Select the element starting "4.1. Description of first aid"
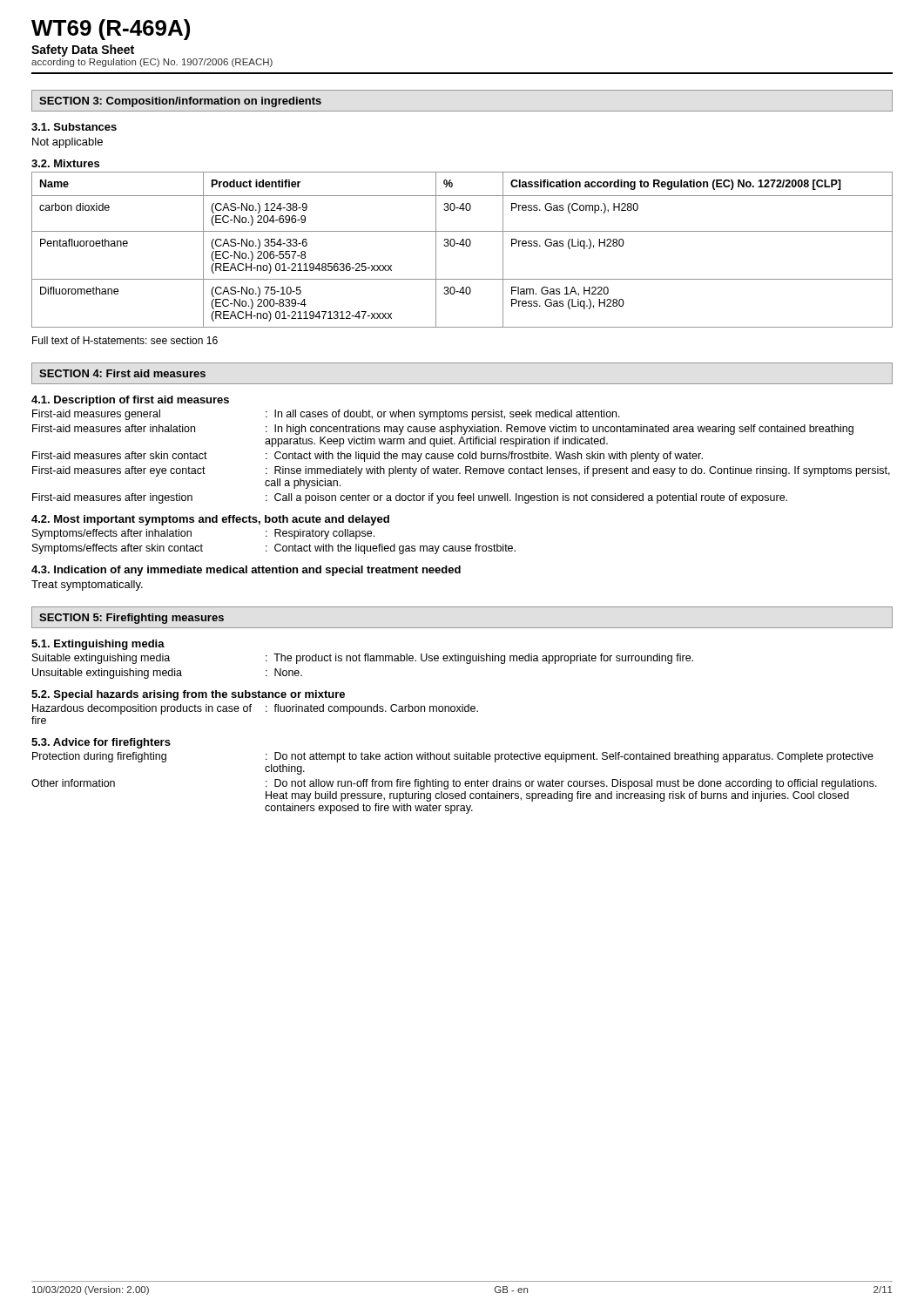 pos(130,401)
